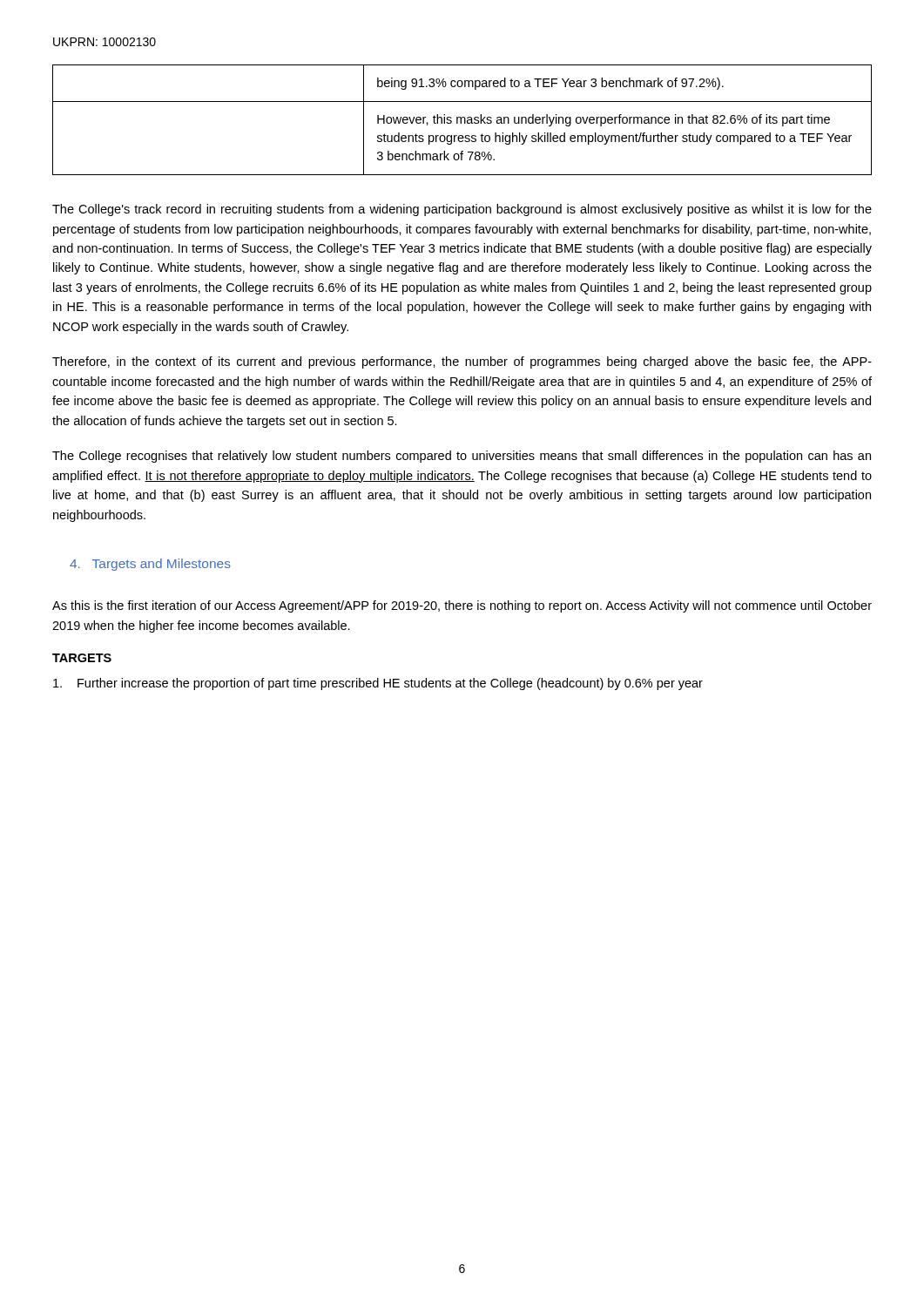This screenshot has height=1307, width=924.
Task: Select the table
Action: 462,120
